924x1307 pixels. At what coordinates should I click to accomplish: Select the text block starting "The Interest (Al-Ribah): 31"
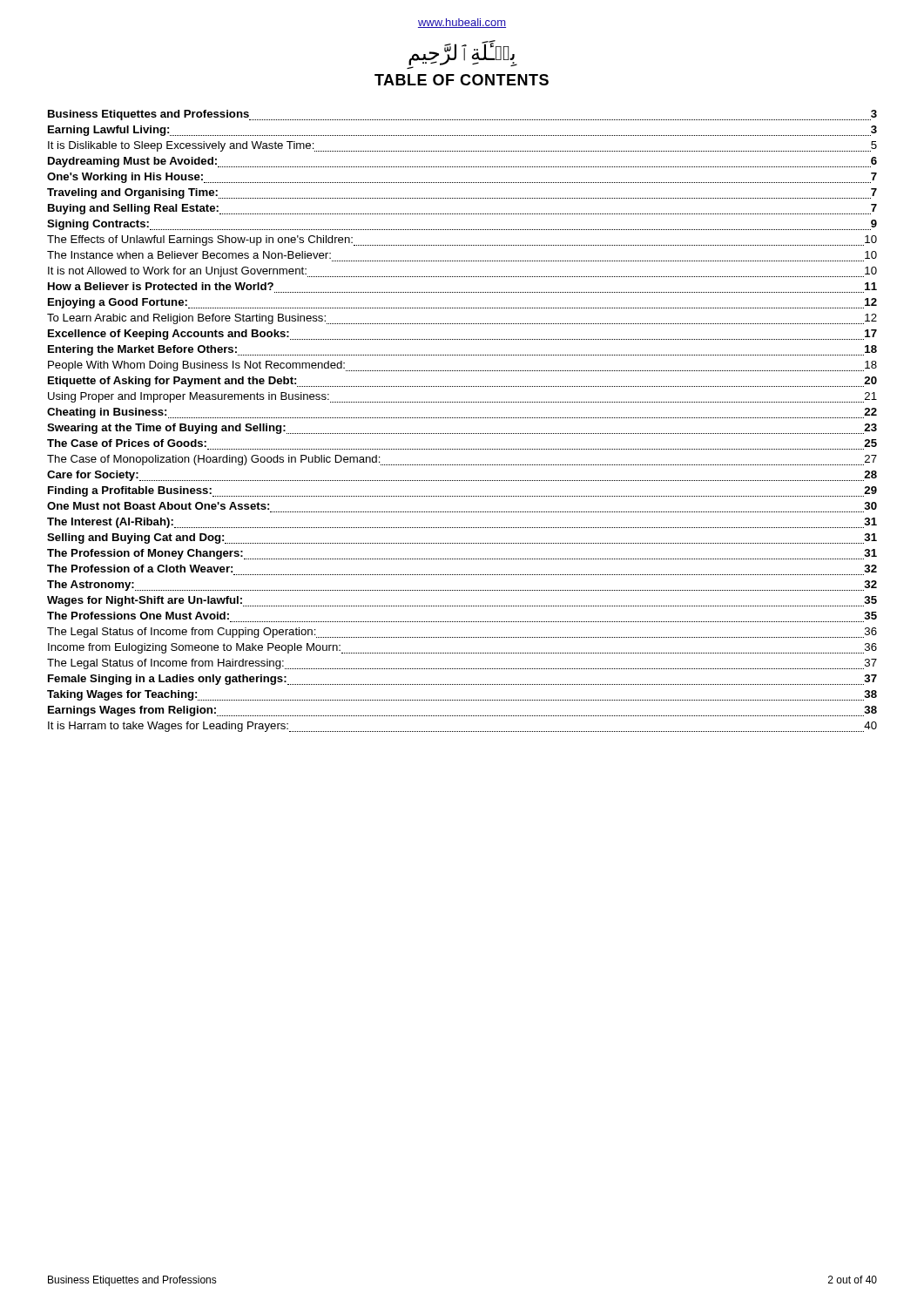(462, 521)
